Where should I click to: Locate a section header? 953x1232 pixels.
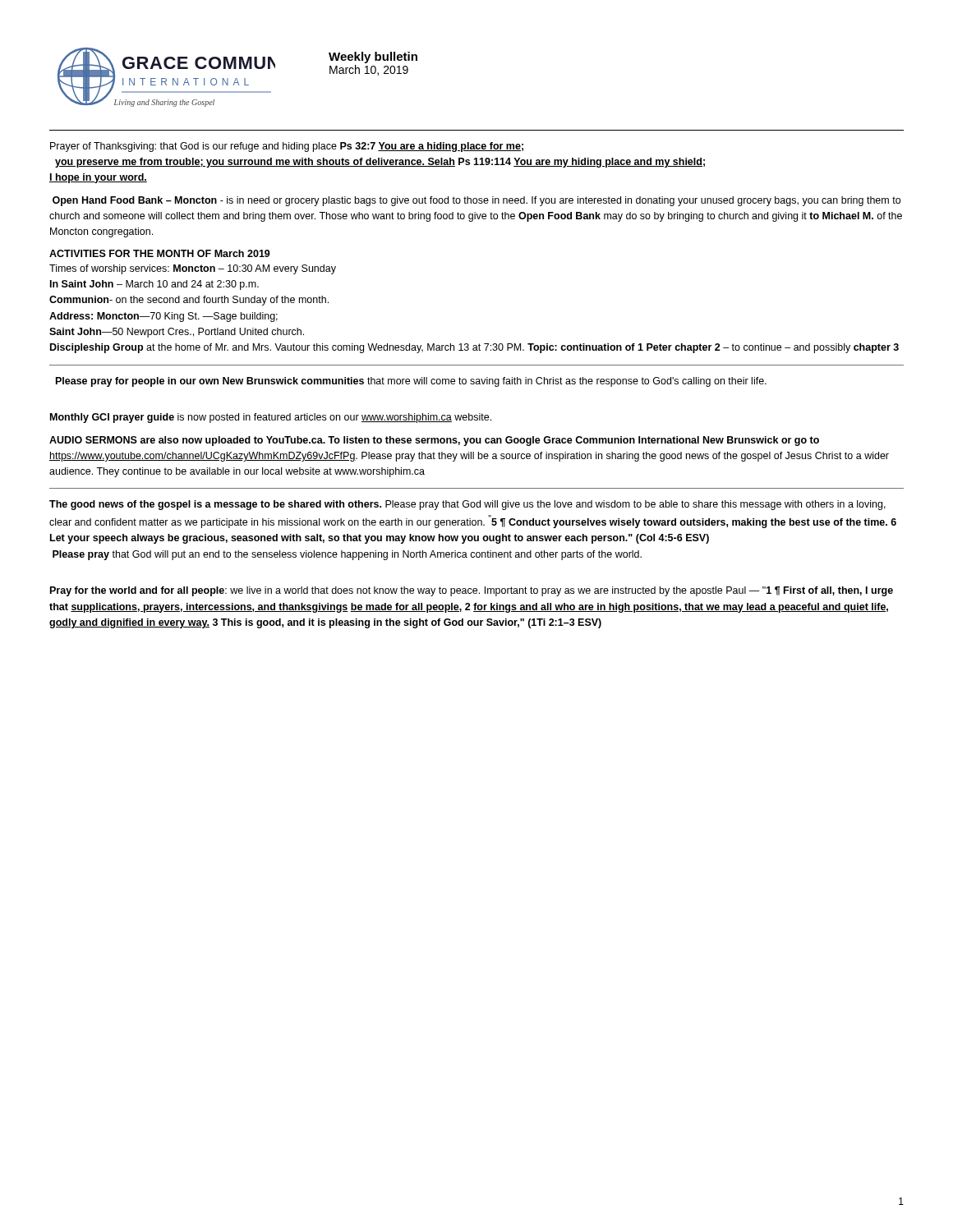point(160,253)
